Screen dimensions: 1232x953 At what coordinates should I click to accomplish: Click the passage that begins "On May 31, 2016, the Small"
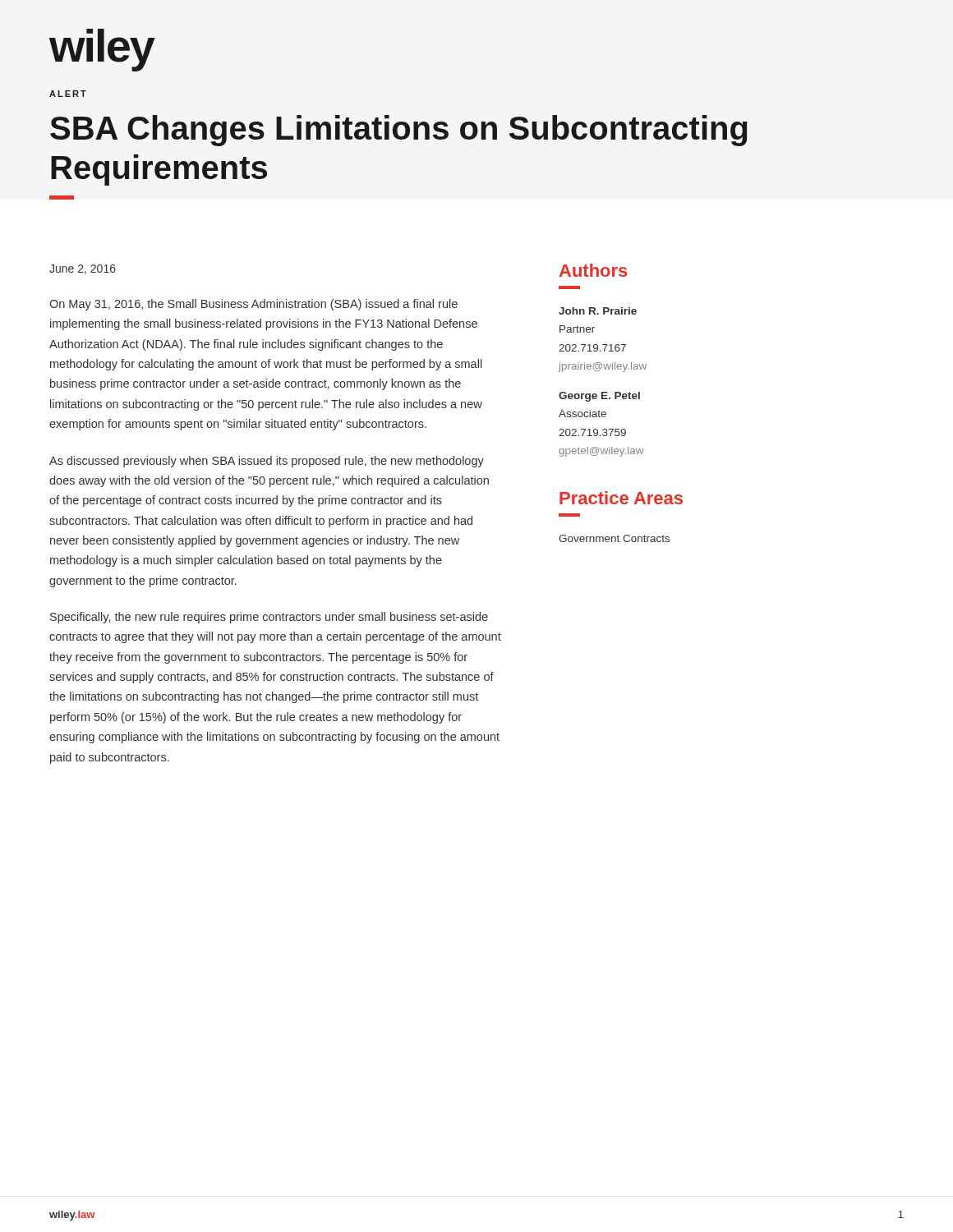[266, 364]
